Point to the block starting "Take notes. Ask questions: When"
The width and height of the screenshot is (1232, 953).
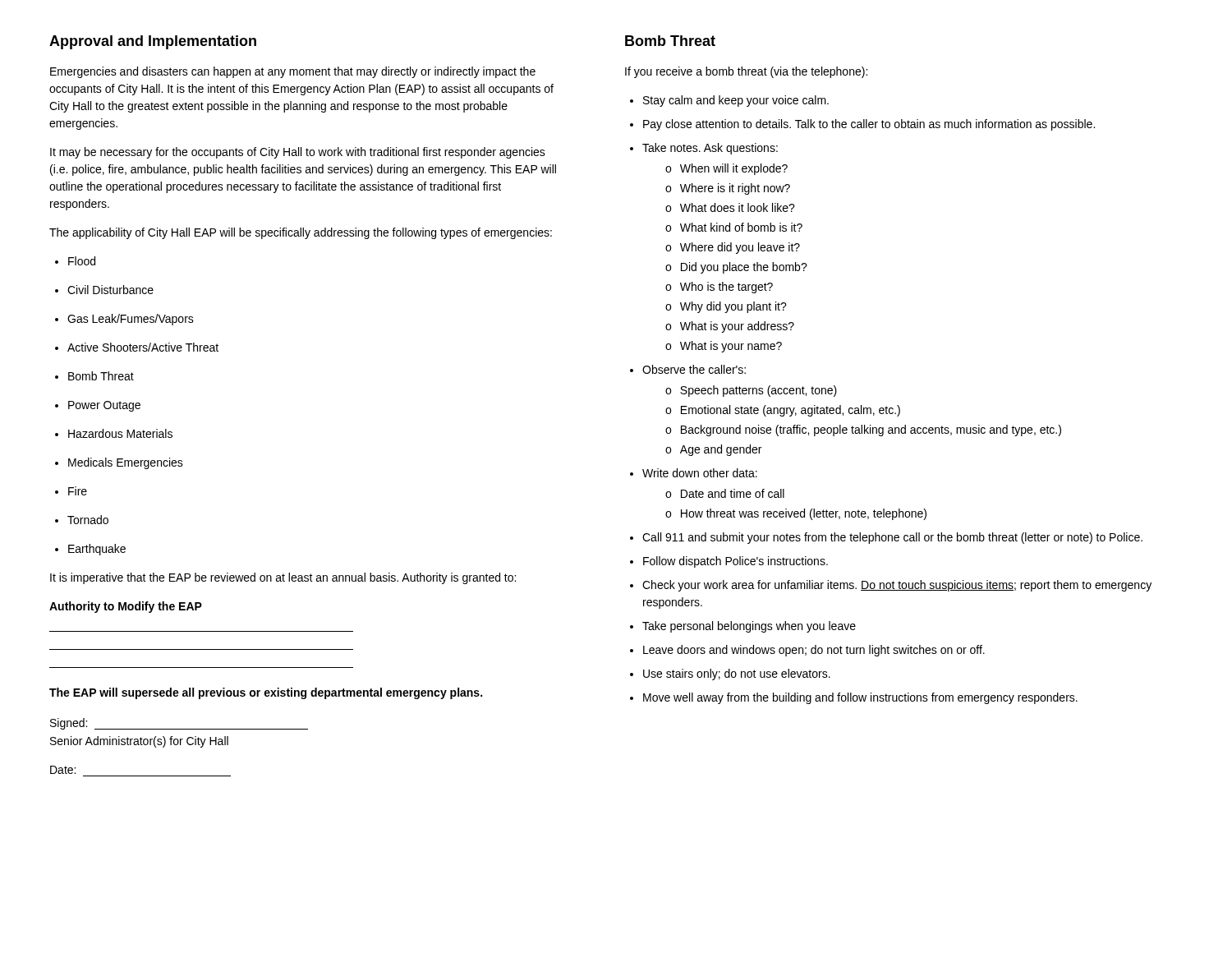704,149
